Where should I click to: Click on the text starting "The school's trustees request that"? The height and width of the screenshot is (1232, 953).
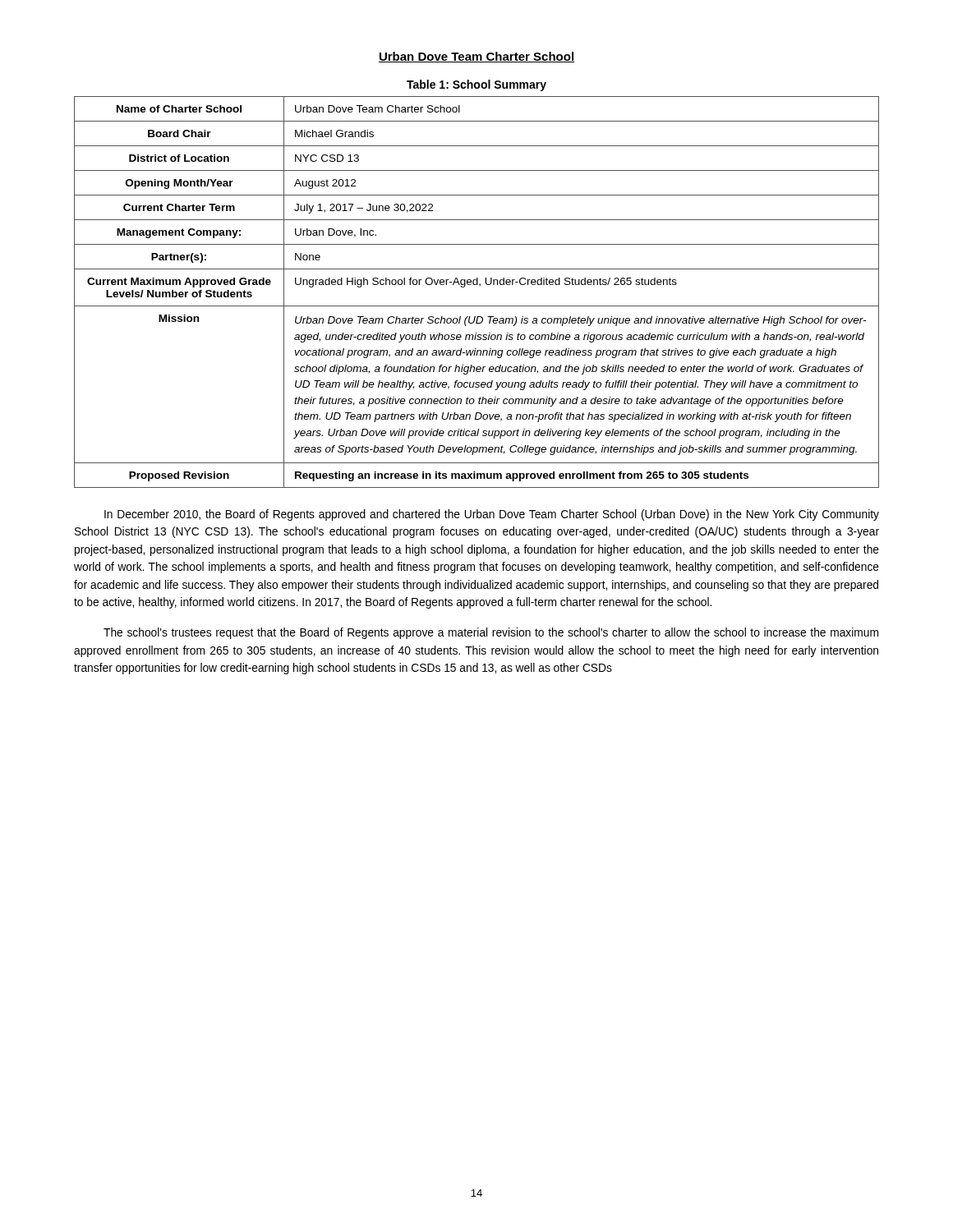click(x=476, y=651)
